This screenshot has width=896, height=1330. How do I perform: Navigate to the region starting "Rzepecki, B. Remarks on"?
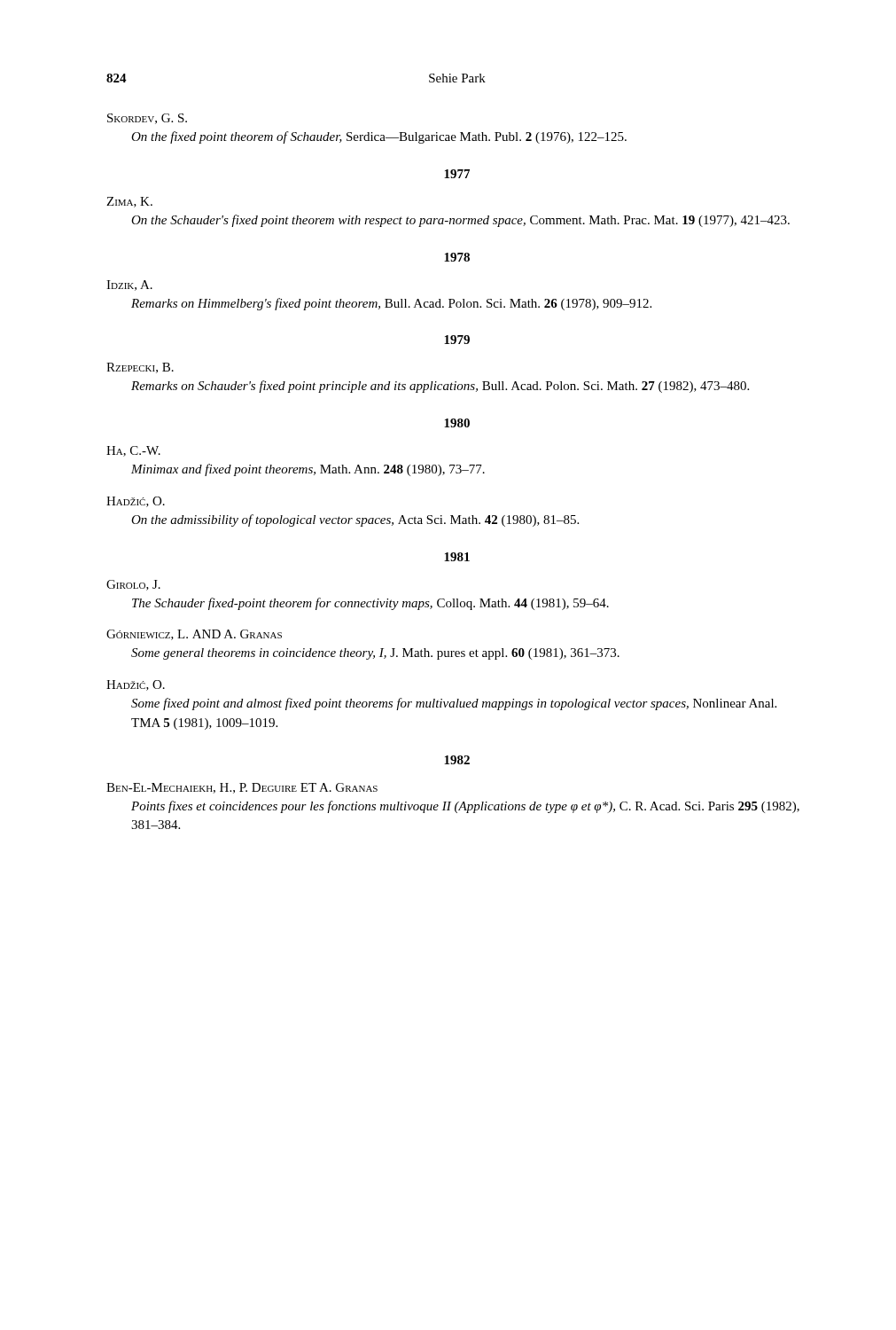tap(457, 378)
